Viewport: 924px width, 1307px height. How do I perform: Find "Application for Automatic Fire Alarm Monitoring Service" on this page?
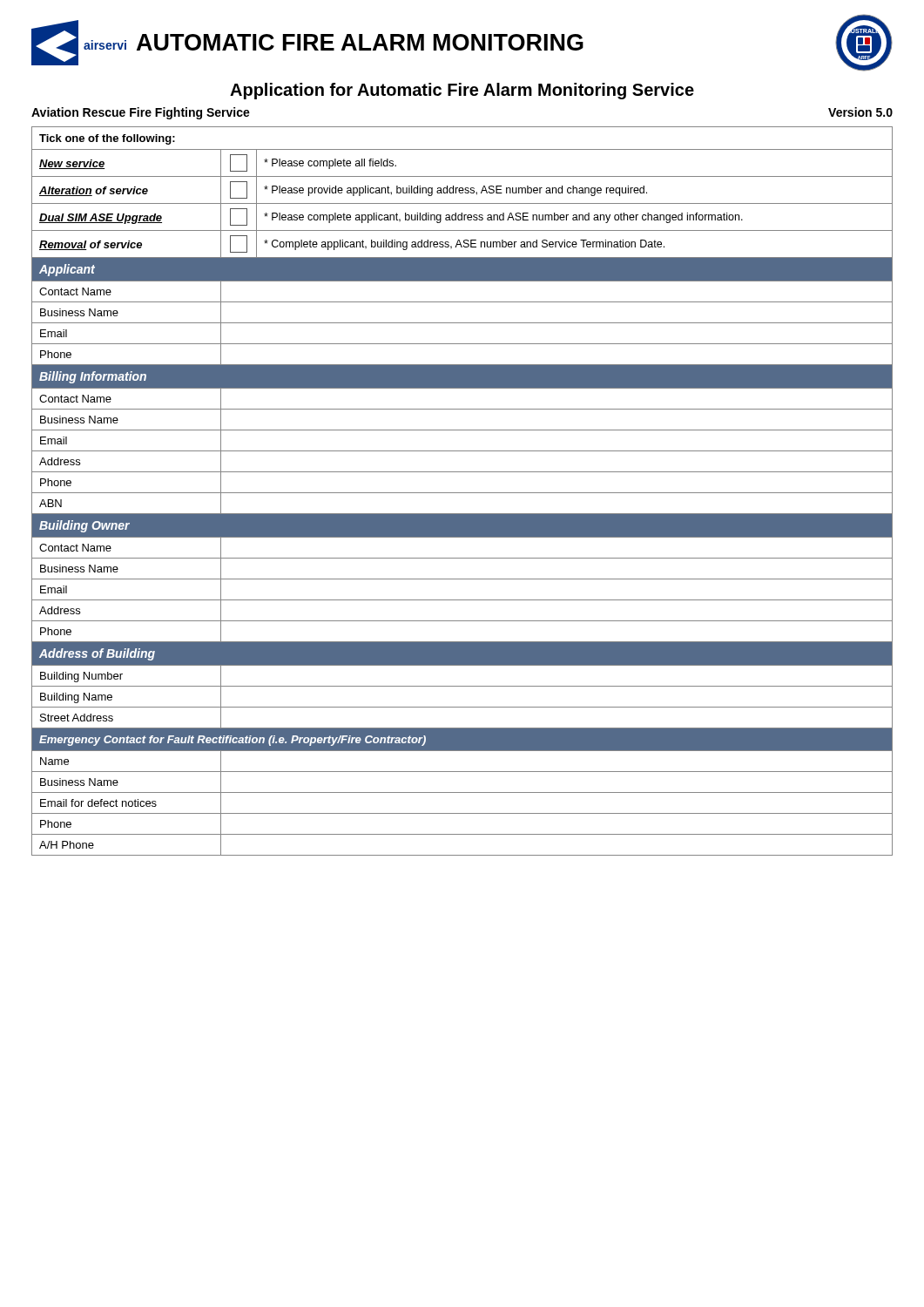pos(462,90)
